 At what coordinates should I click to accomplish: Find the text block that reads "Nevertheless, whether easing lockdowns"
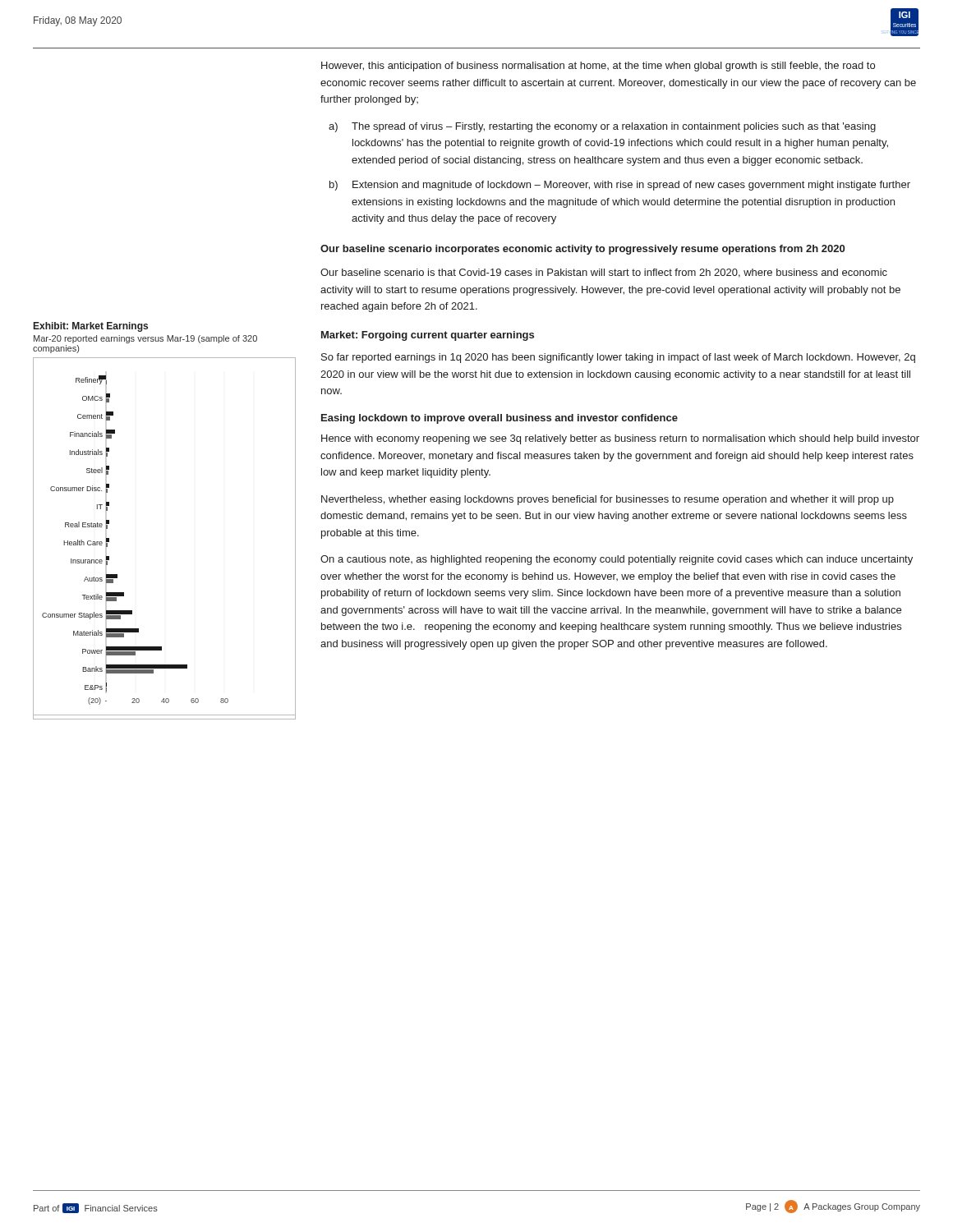coord(614,515)
